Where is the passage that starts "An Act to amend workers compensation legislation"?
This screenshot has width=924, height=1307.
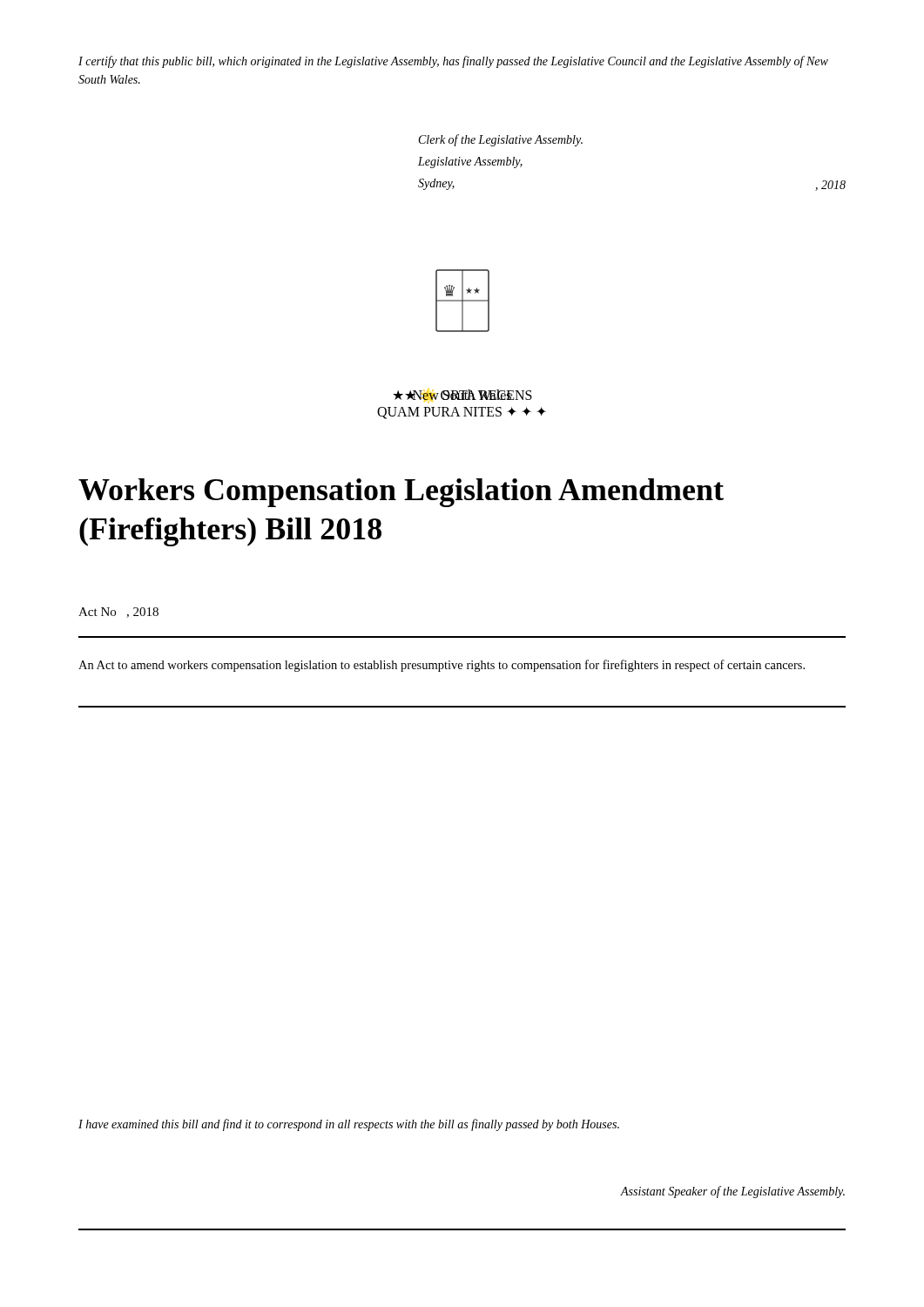tap(442, 665)
